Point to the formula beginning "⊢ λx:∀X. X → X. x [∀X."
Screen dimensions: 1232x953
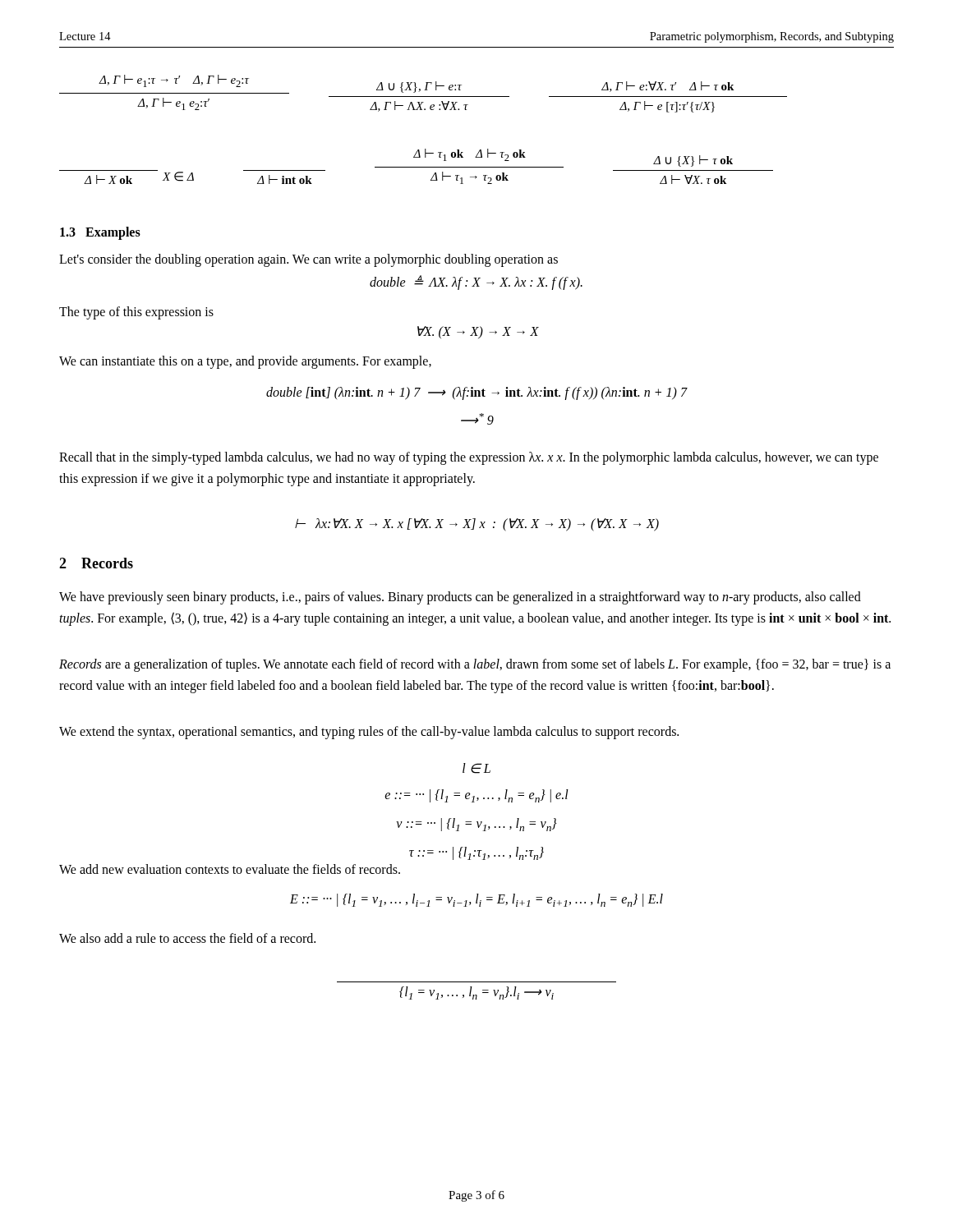(476, 524)
